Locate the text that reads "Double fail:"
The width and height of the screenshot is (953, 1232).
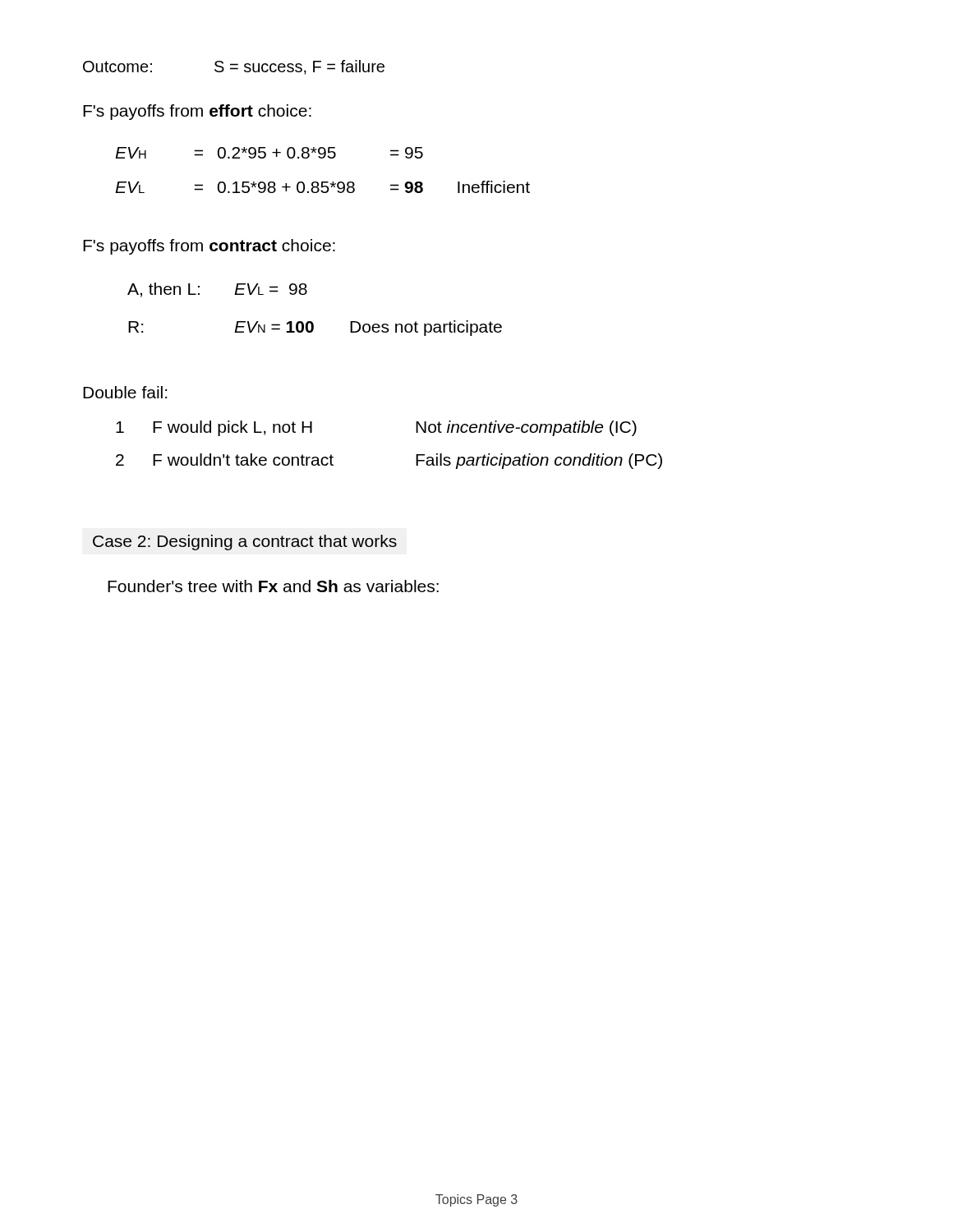click(x=125, y=392)
